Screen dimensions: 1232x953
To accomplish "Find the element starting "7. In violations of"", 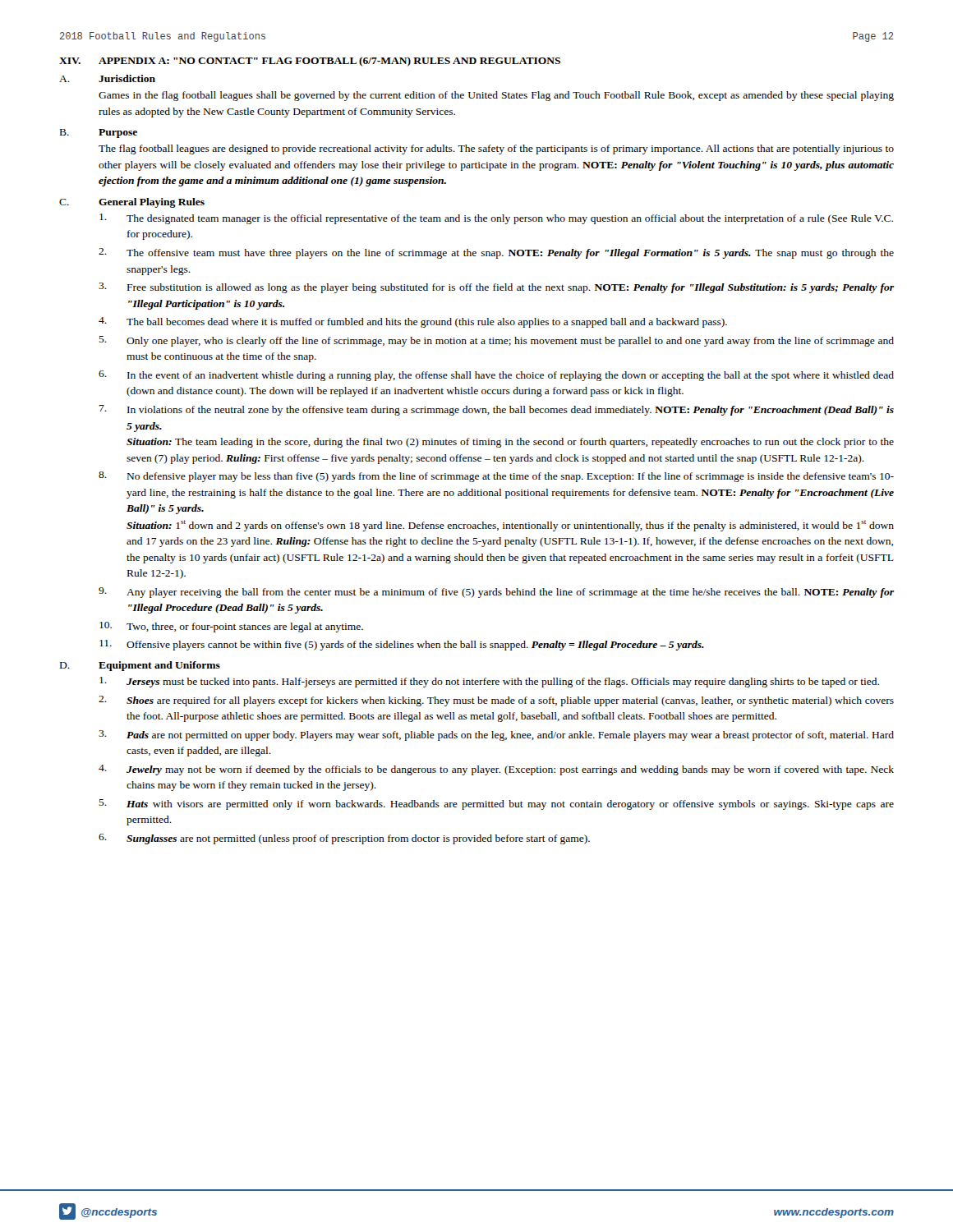I will point(496,434).
